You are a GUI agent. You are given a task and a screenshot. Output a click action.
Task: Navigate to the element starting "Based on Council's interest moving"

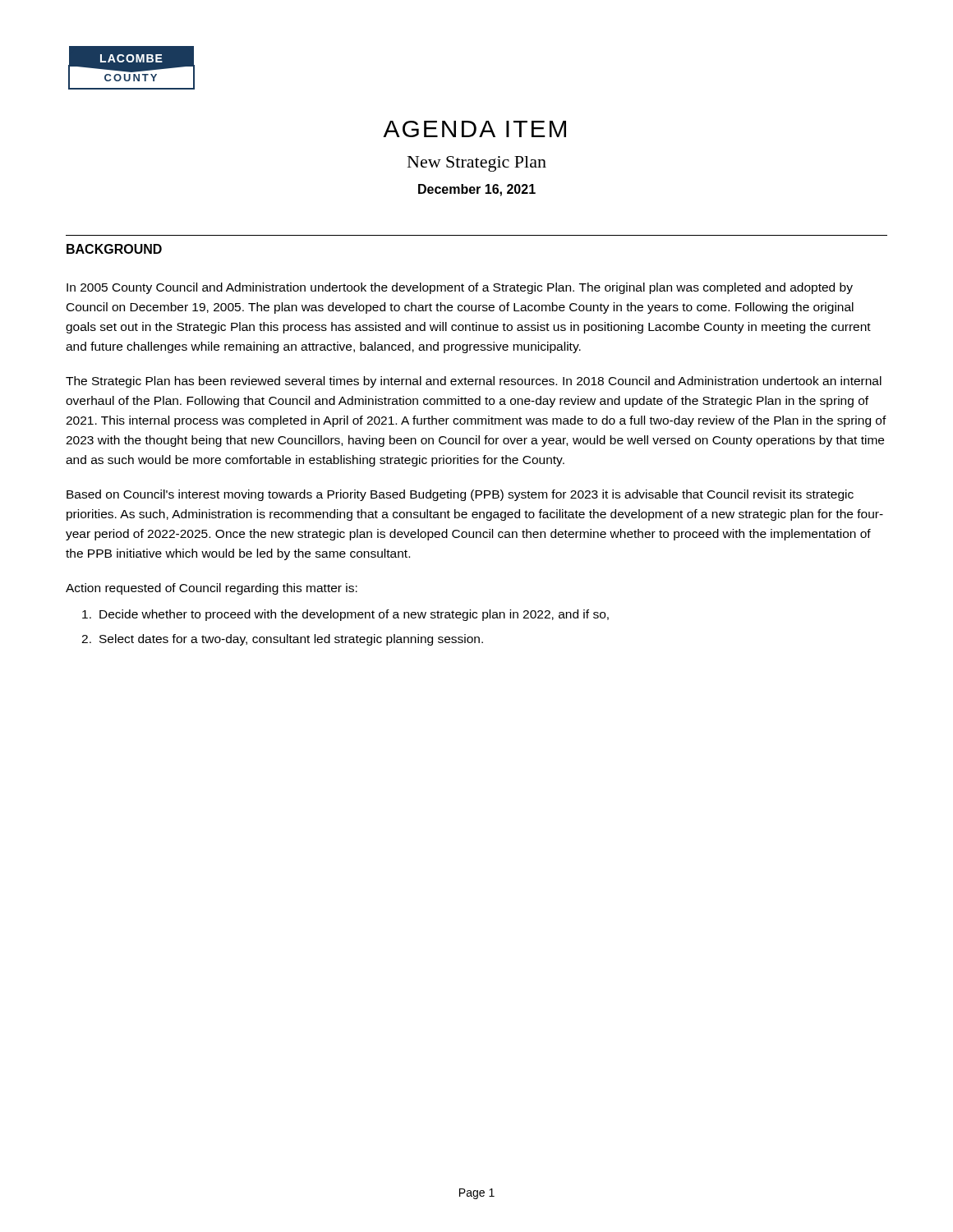[476, 524]
